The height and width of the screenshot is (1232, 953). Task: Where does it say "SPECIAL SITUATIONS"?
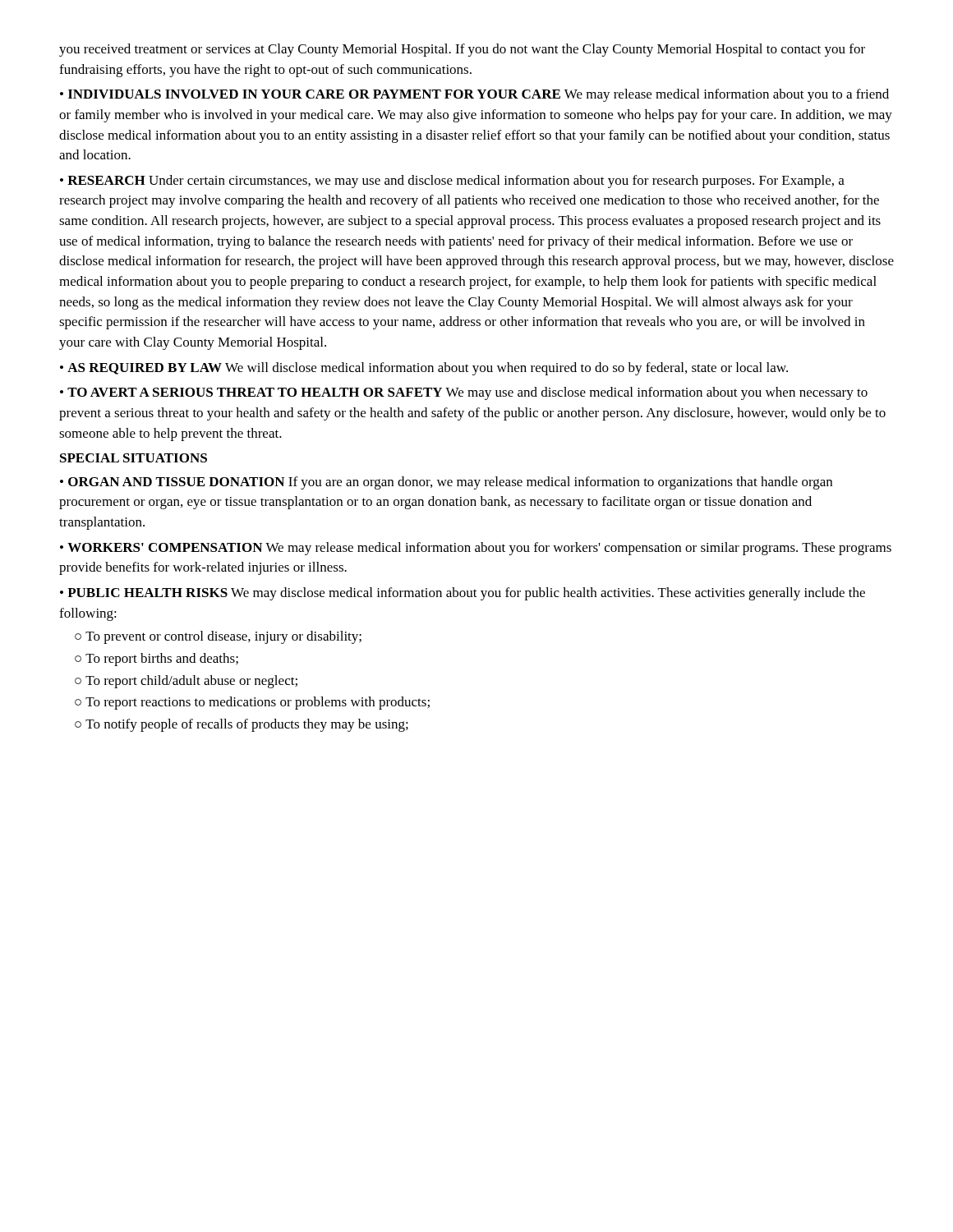[x=133, y=458]
